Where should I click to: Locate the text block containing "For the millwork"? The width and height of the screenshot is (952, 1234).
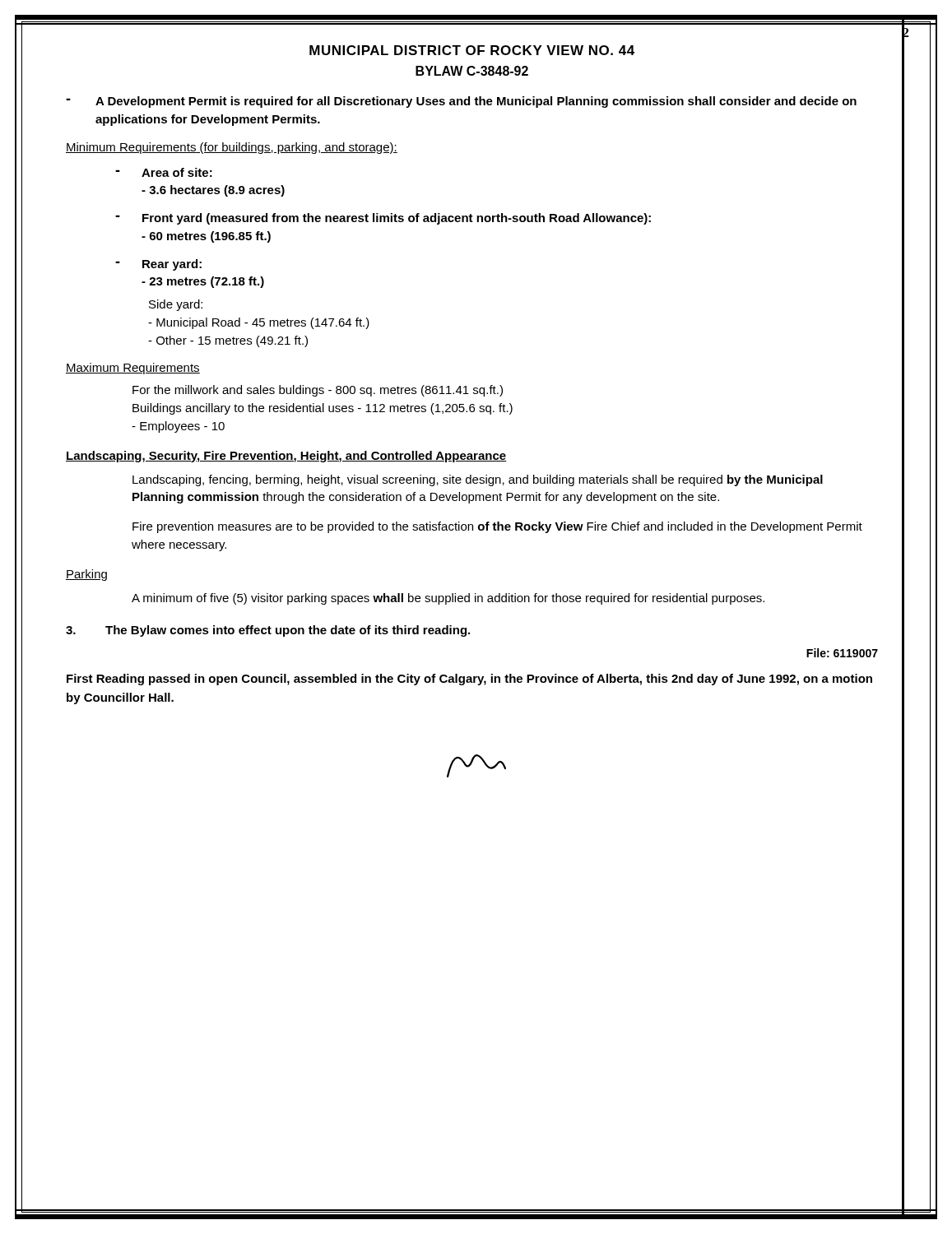click(322, 408)
